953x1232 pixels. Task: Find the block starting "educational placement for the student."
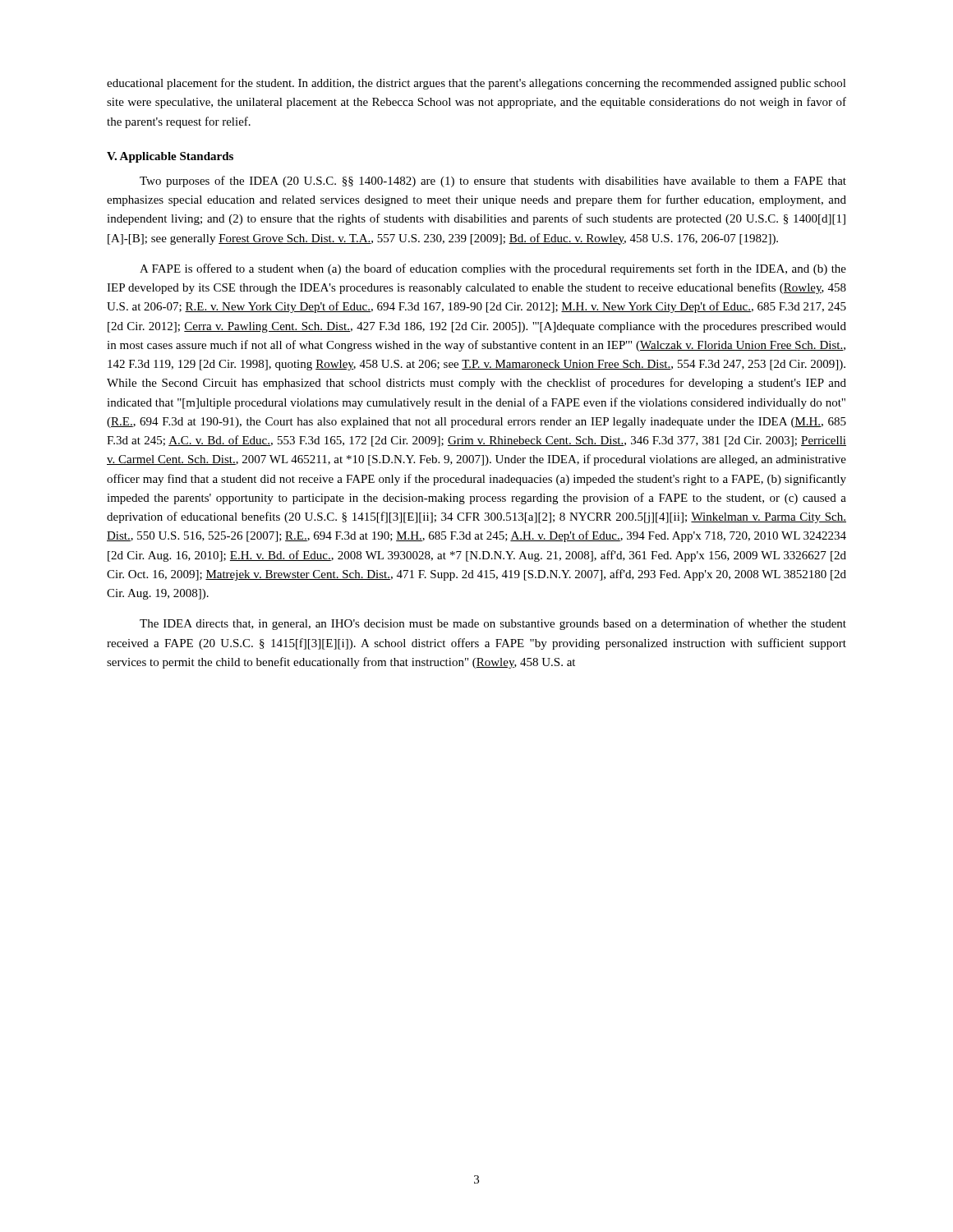tap(476, 102)
